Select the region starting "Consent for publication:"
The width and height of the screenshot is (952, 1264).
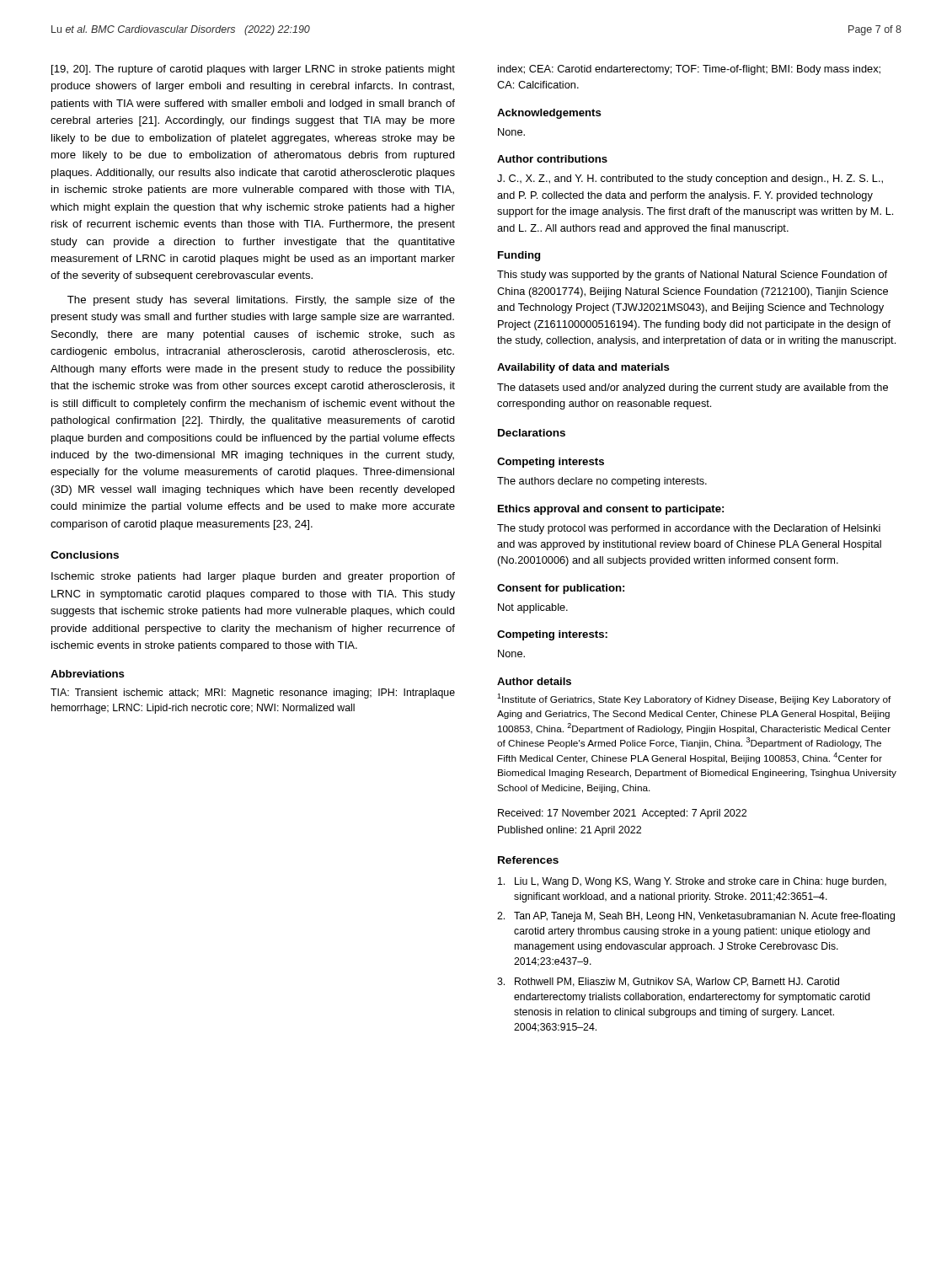[x=561, y=589]
